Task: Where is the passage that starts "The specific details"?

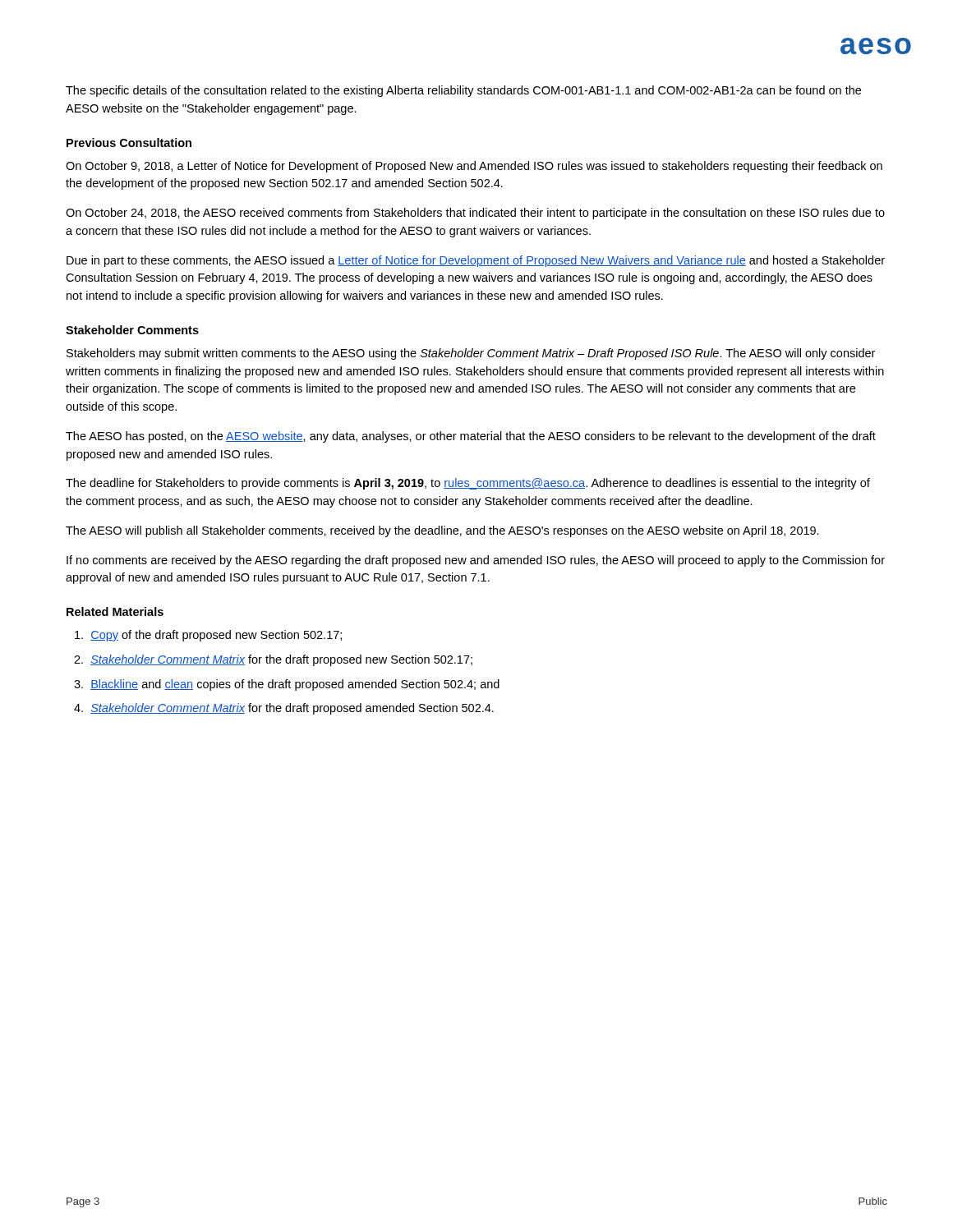Action: (464, 99)
